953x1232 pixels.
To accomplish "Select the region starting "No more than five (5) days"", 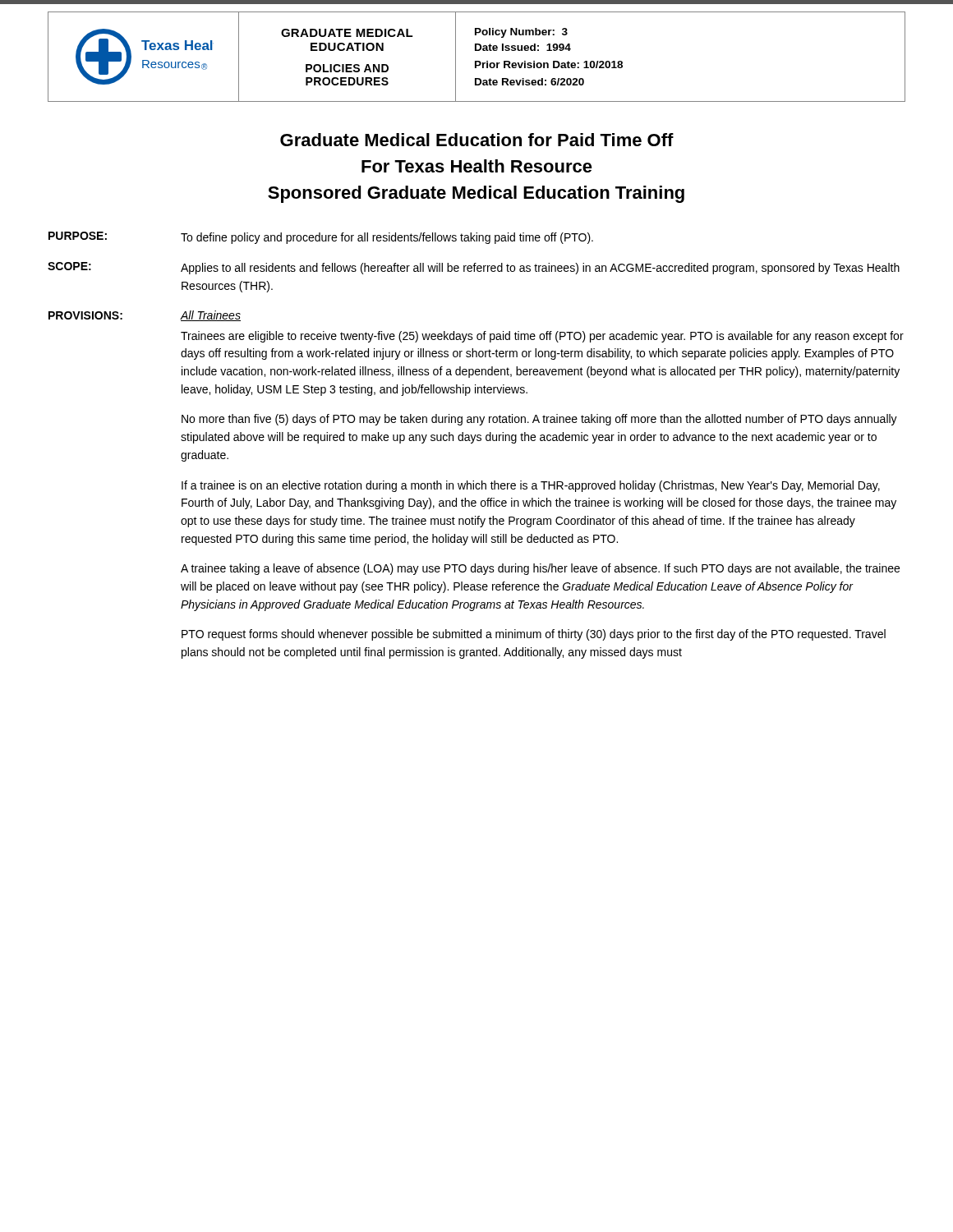I will tap(539, 437).
